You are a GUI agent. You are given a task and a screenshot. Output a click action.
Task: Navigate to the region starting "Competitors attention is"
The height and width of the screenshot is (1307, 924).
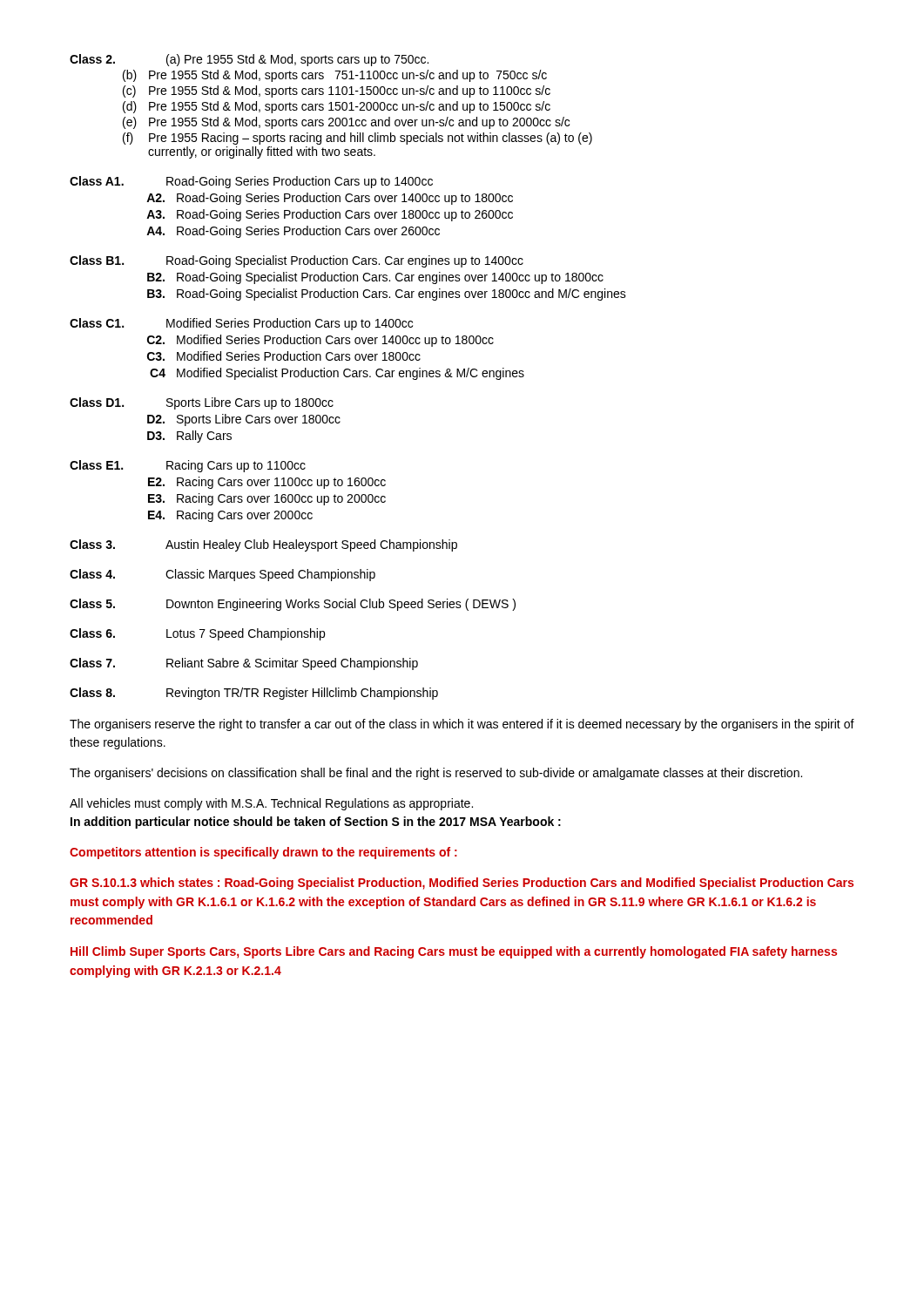pos(264,852)
